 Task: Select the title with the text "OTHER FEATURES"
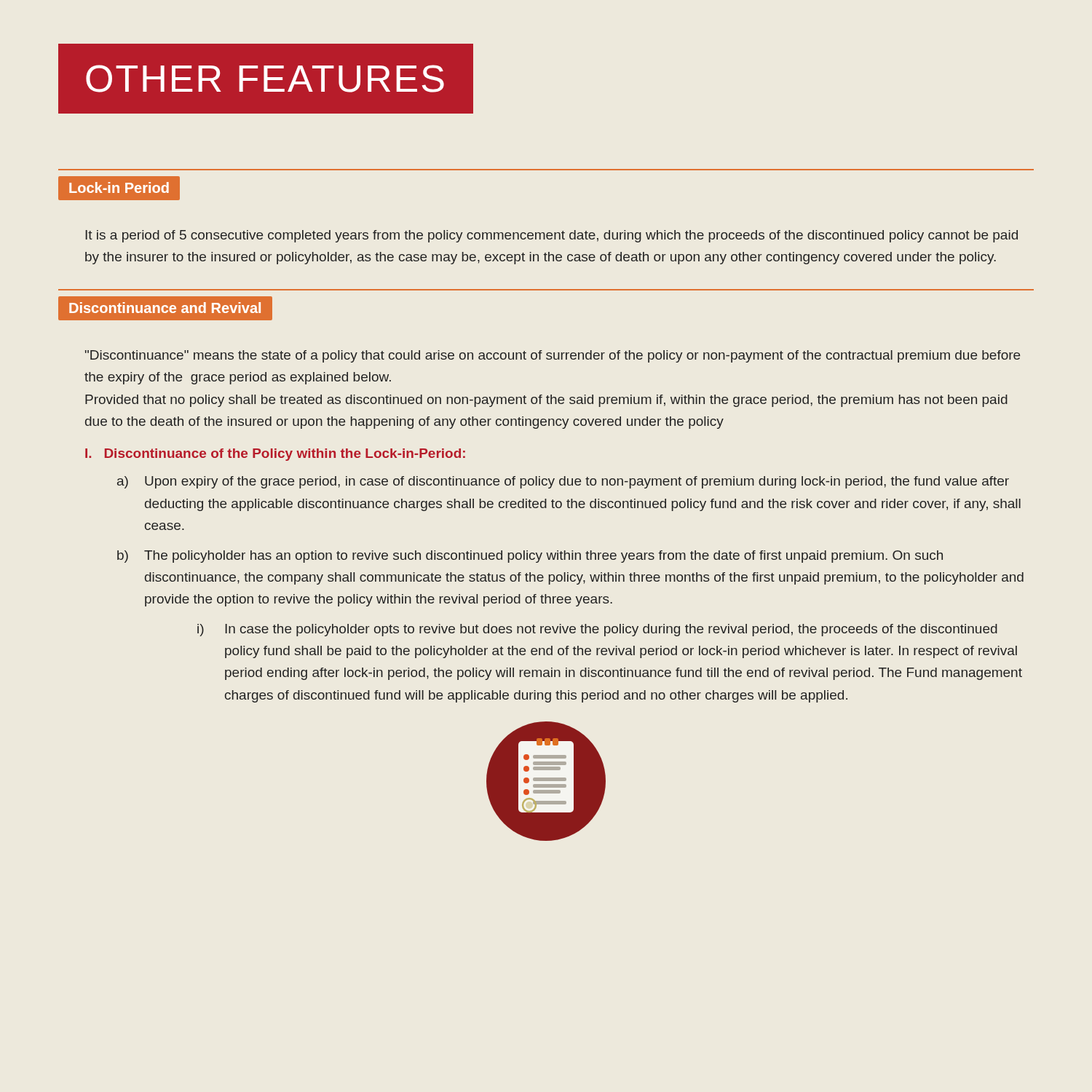point(266,79)
